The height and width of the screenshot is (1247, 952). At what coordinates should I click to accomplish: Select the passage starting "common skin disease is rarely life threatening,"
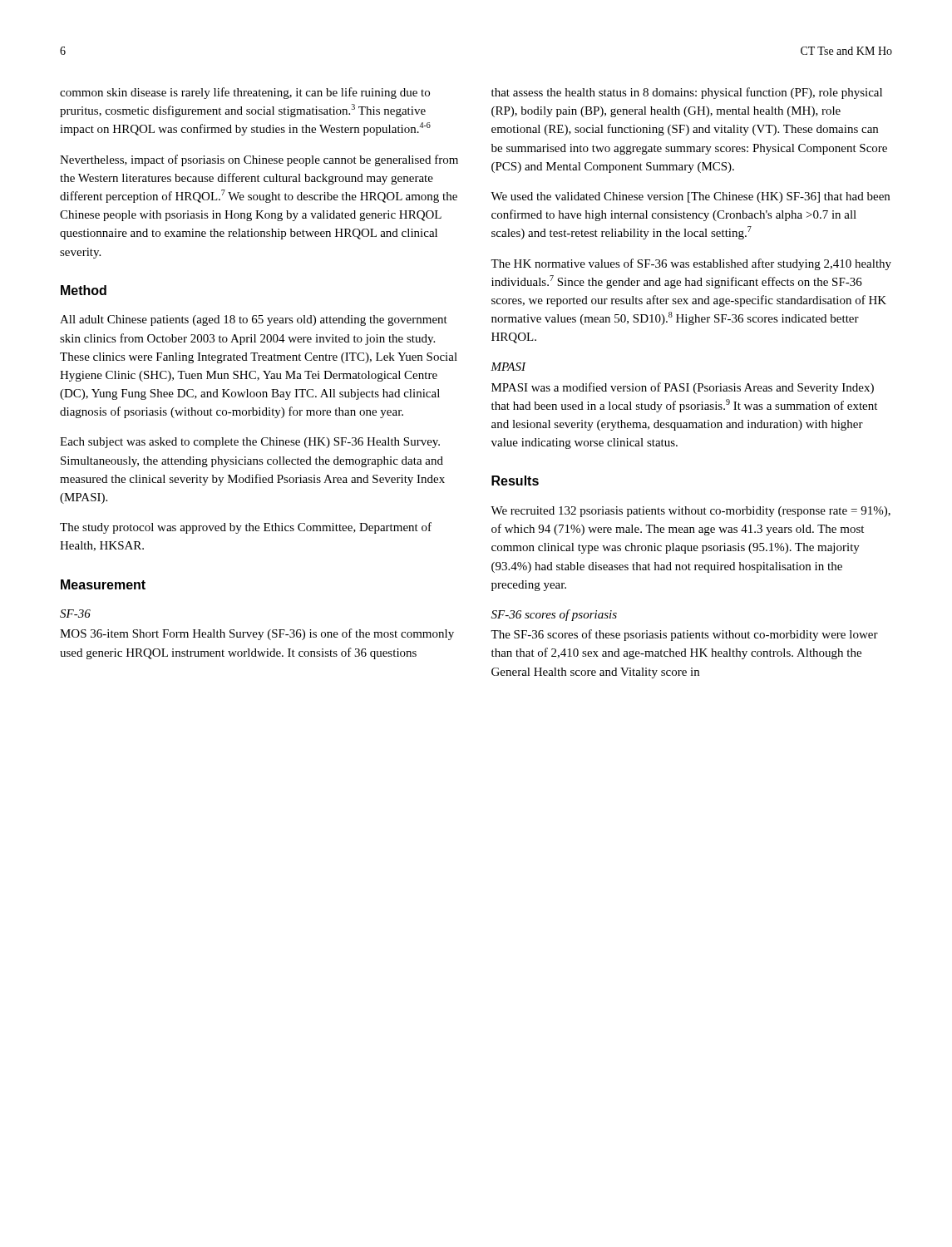coord(260,111)
